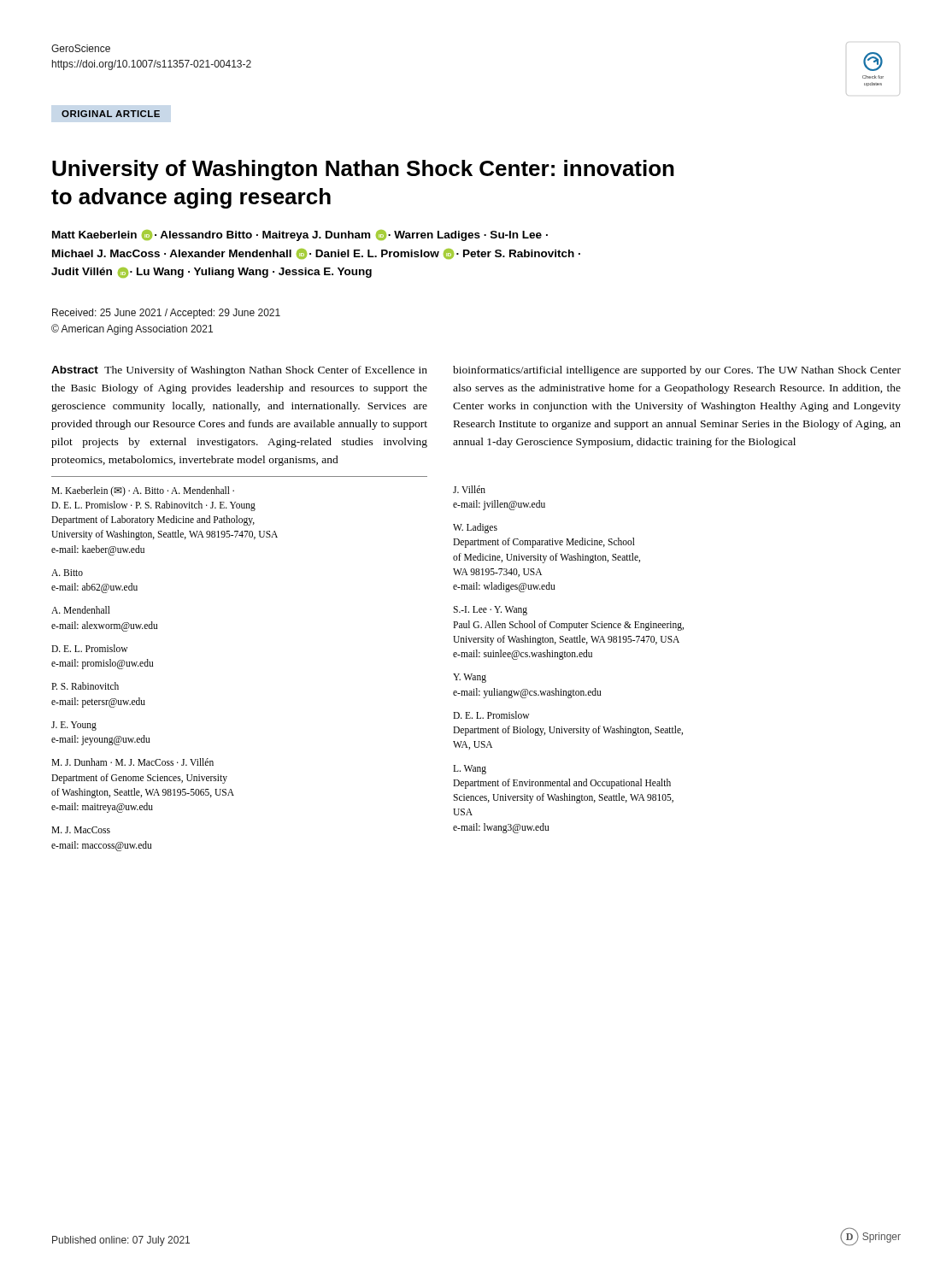This screenshot has width=952, height=1282.
Task: Select the text block with the text "D. E. L. Promislow Department"
Action: click(568, 730)
